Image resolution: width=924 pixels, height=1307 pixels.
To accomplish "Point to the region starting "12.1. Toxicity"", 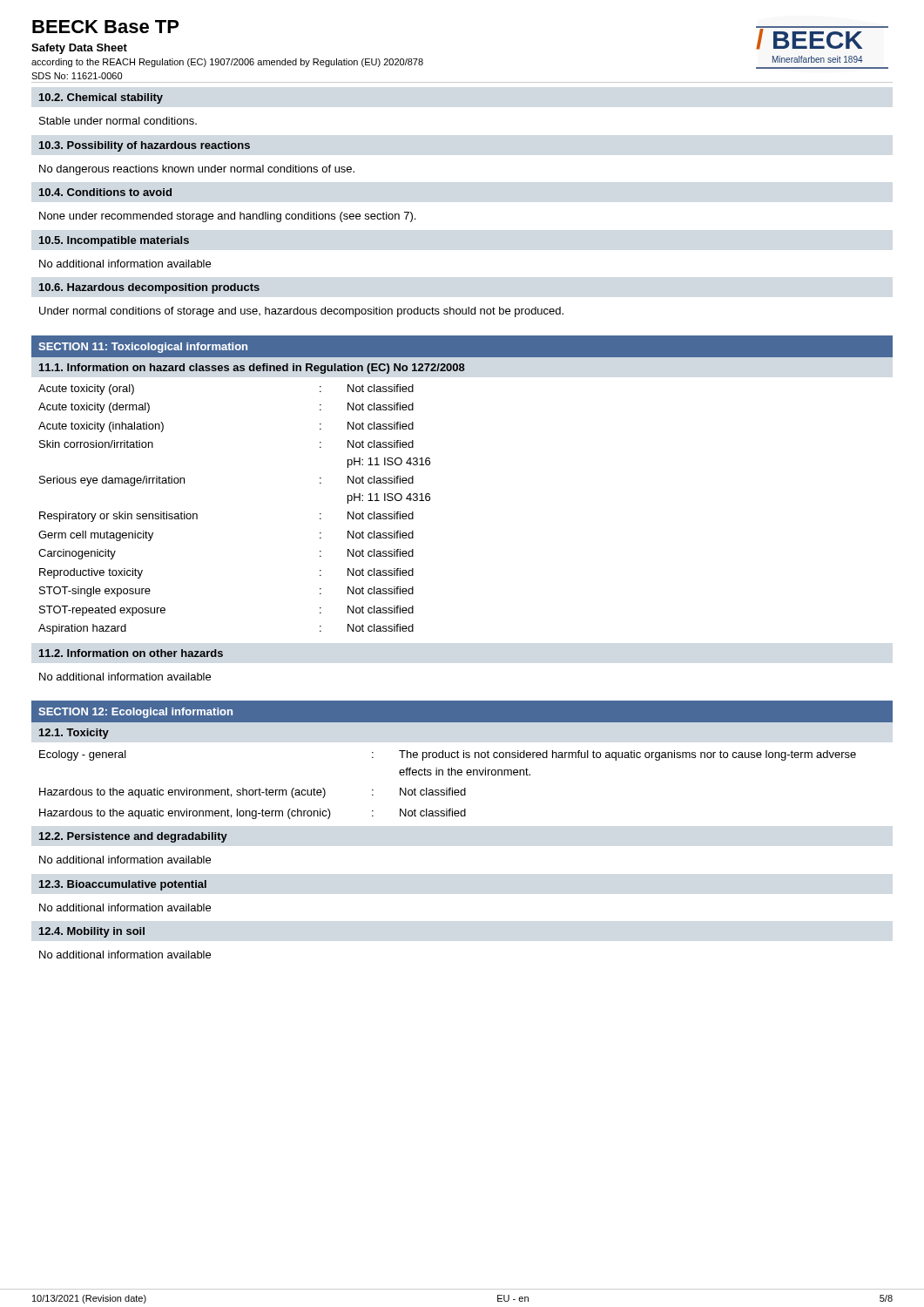I will (x=73, y=732).
